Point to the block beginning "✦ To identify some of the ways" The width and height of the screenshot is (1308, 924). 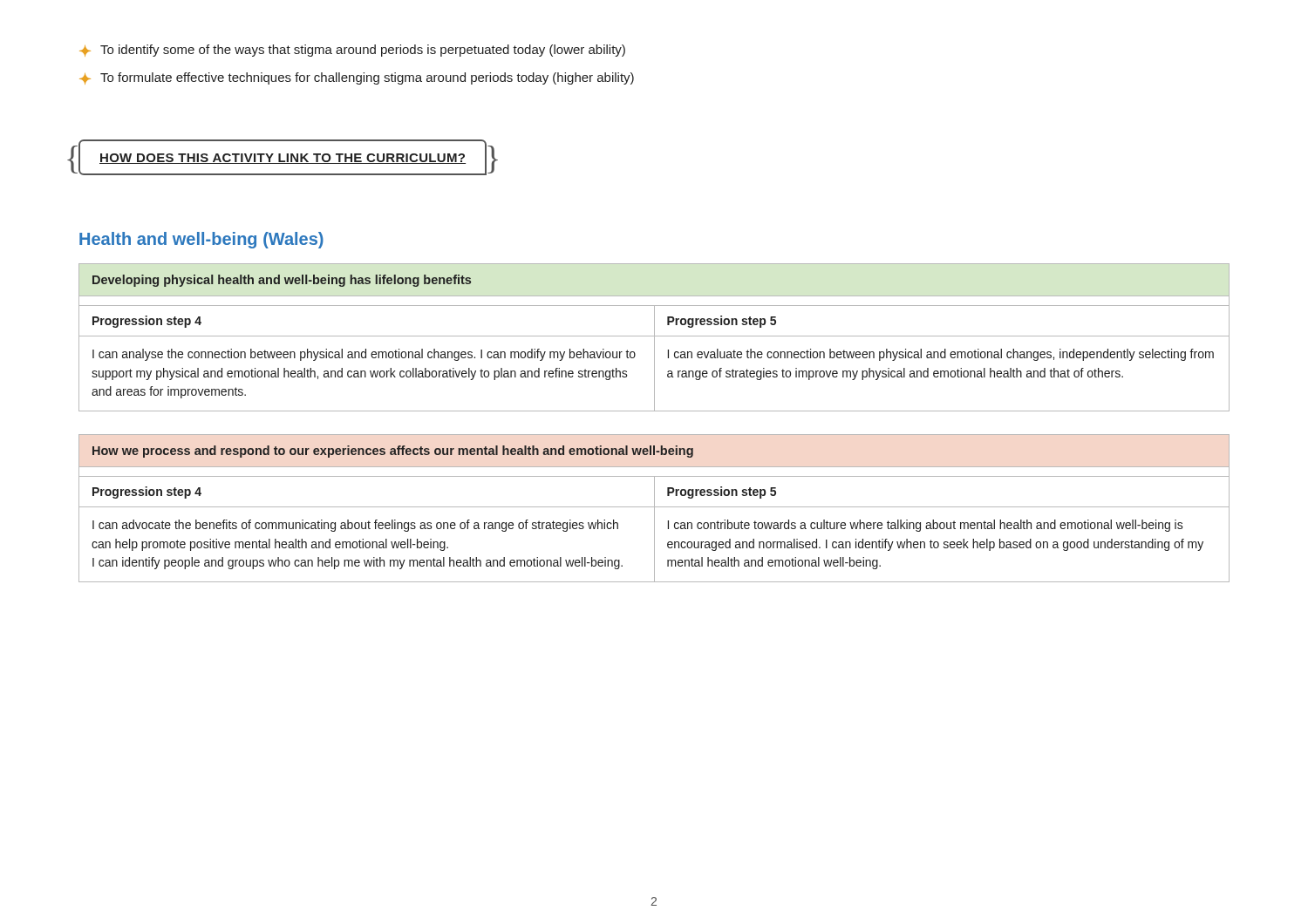[352, 51]
